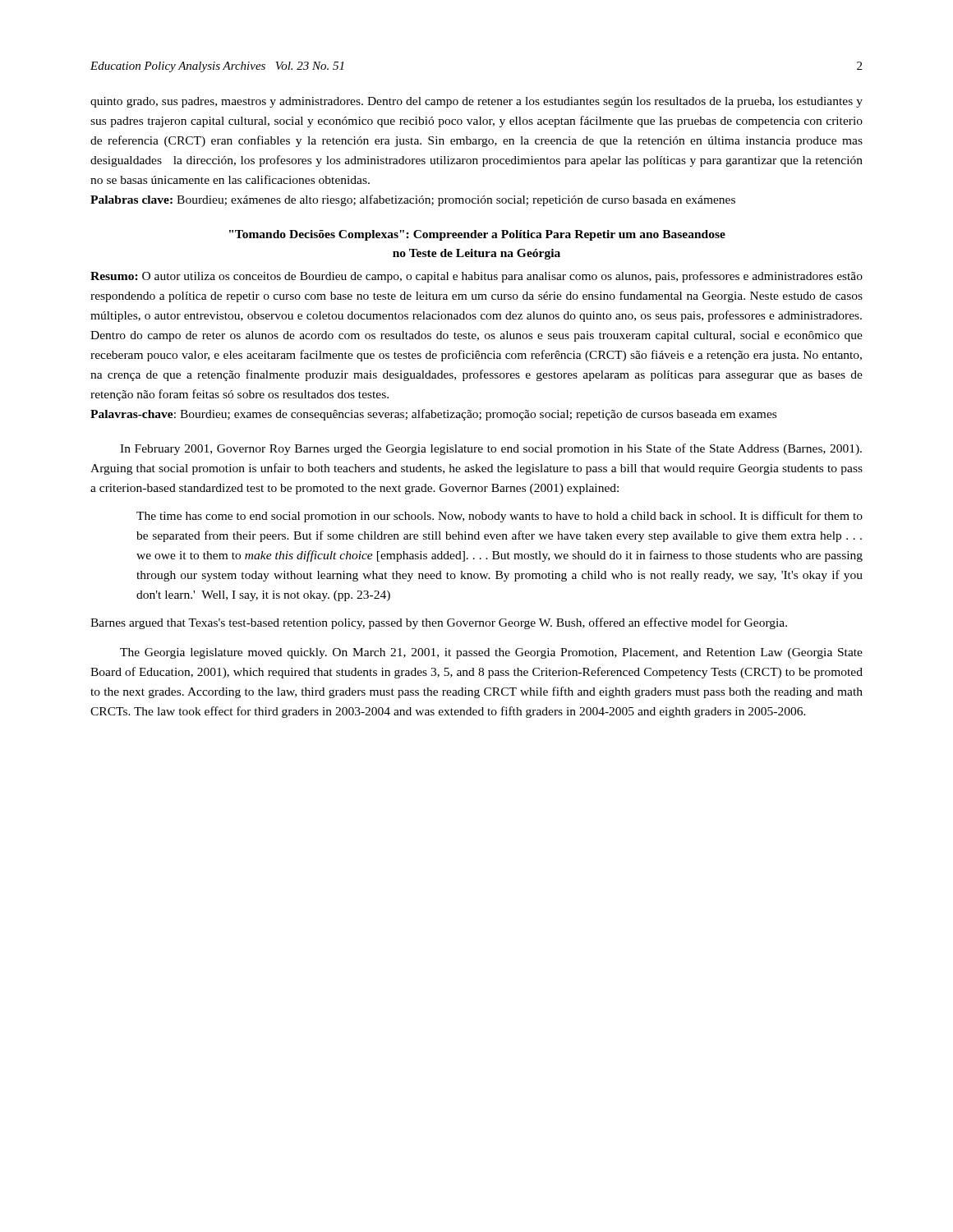Locate the block of text that opens with "The time has come to end social"
Viewport: 953px width, 1232px height.
pos(500,555)
